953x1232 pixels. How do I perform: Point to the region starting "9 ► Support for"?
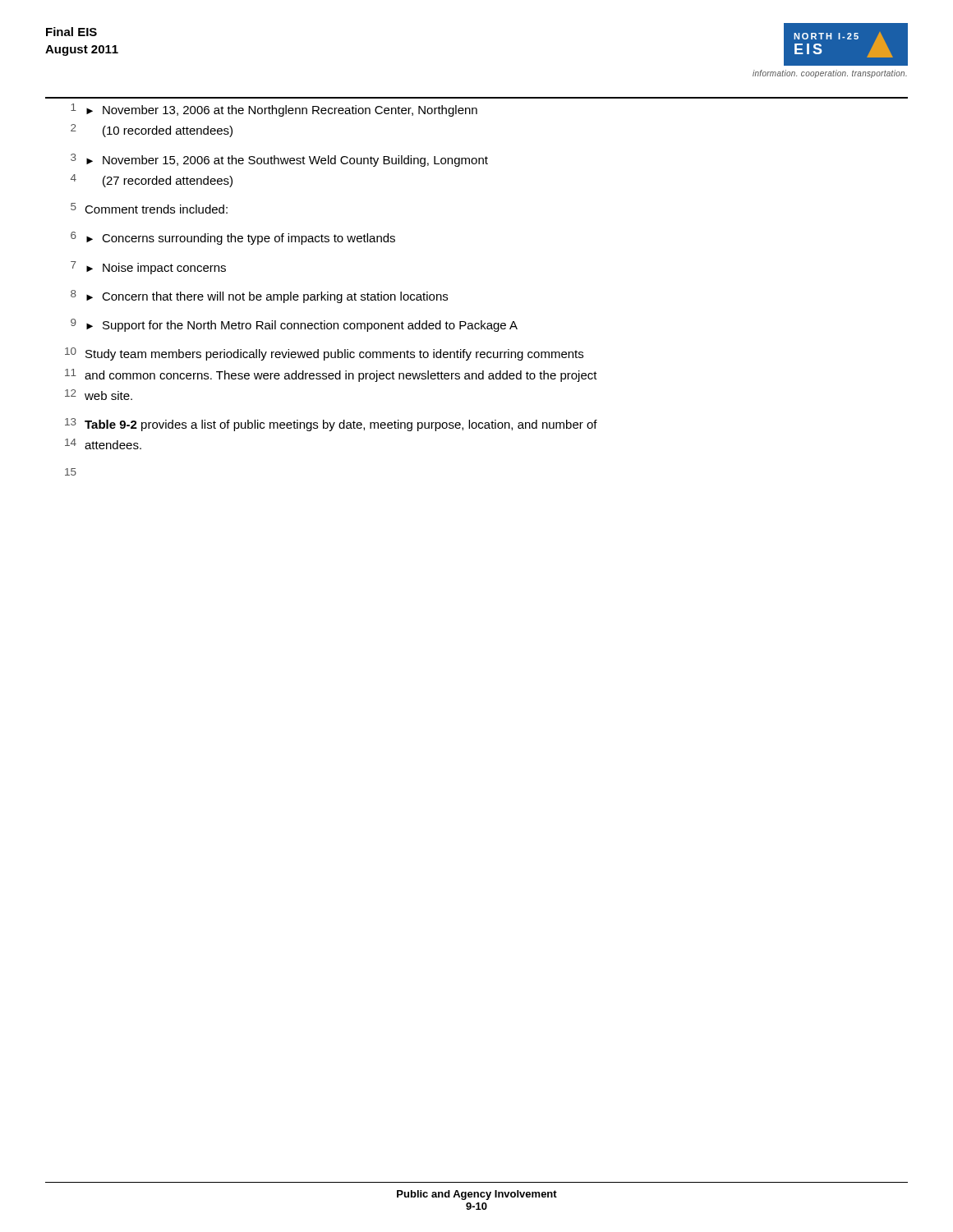(x=476, y=324)
